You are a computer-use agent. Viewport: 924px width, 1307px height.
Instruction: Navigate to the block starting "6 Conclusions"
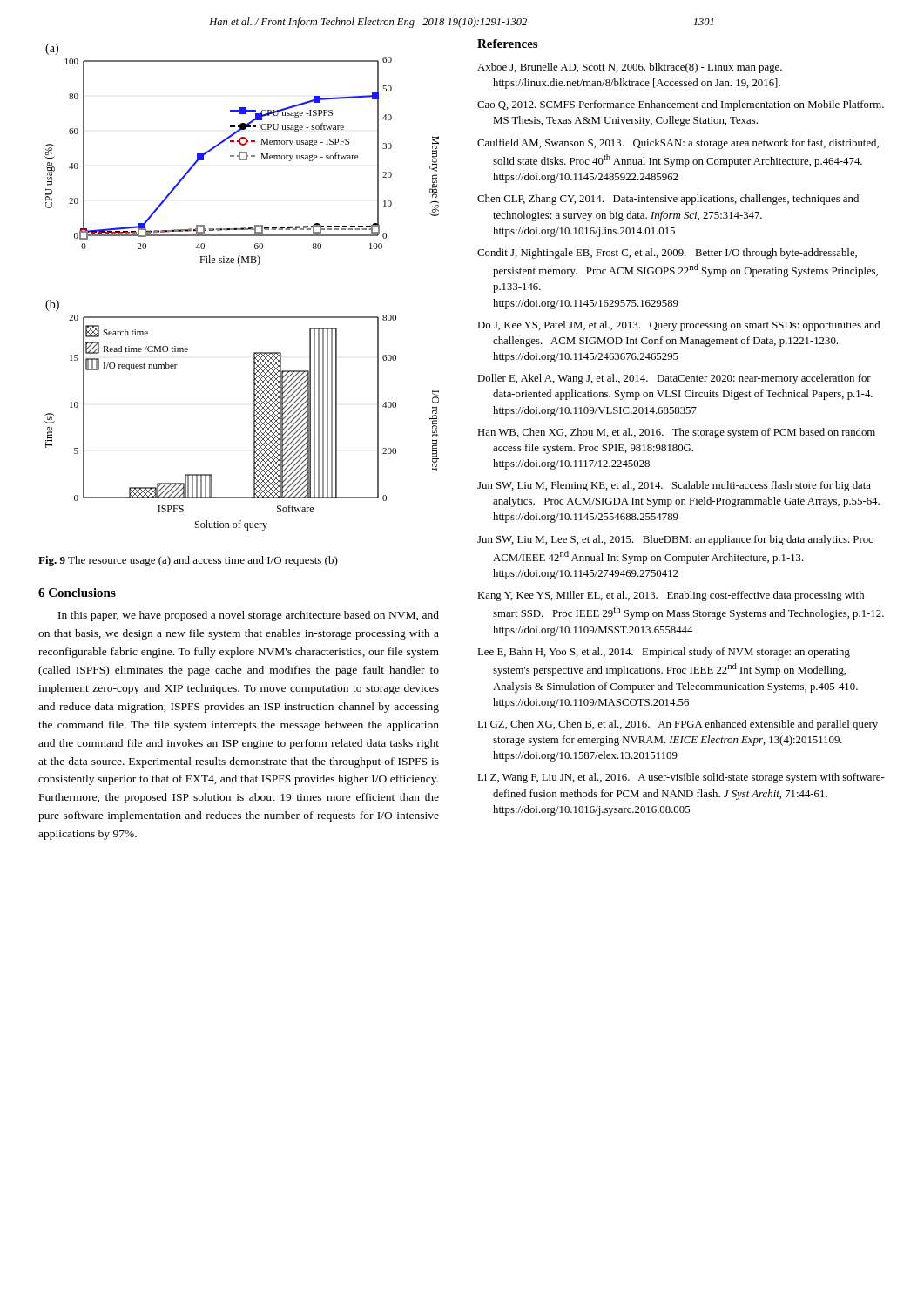77,593
